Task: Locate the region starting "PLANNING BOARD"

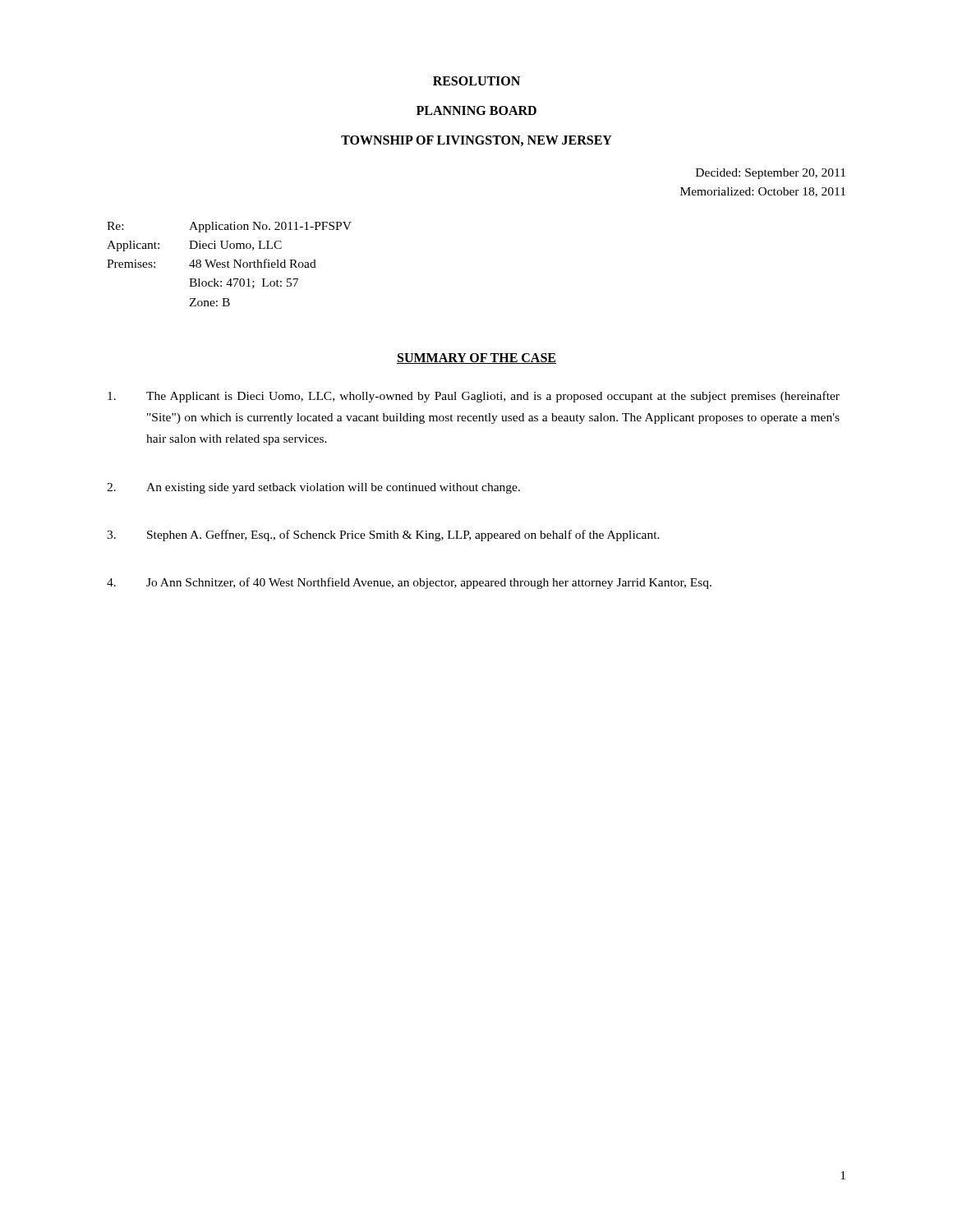Action: (x=476, y=110)
